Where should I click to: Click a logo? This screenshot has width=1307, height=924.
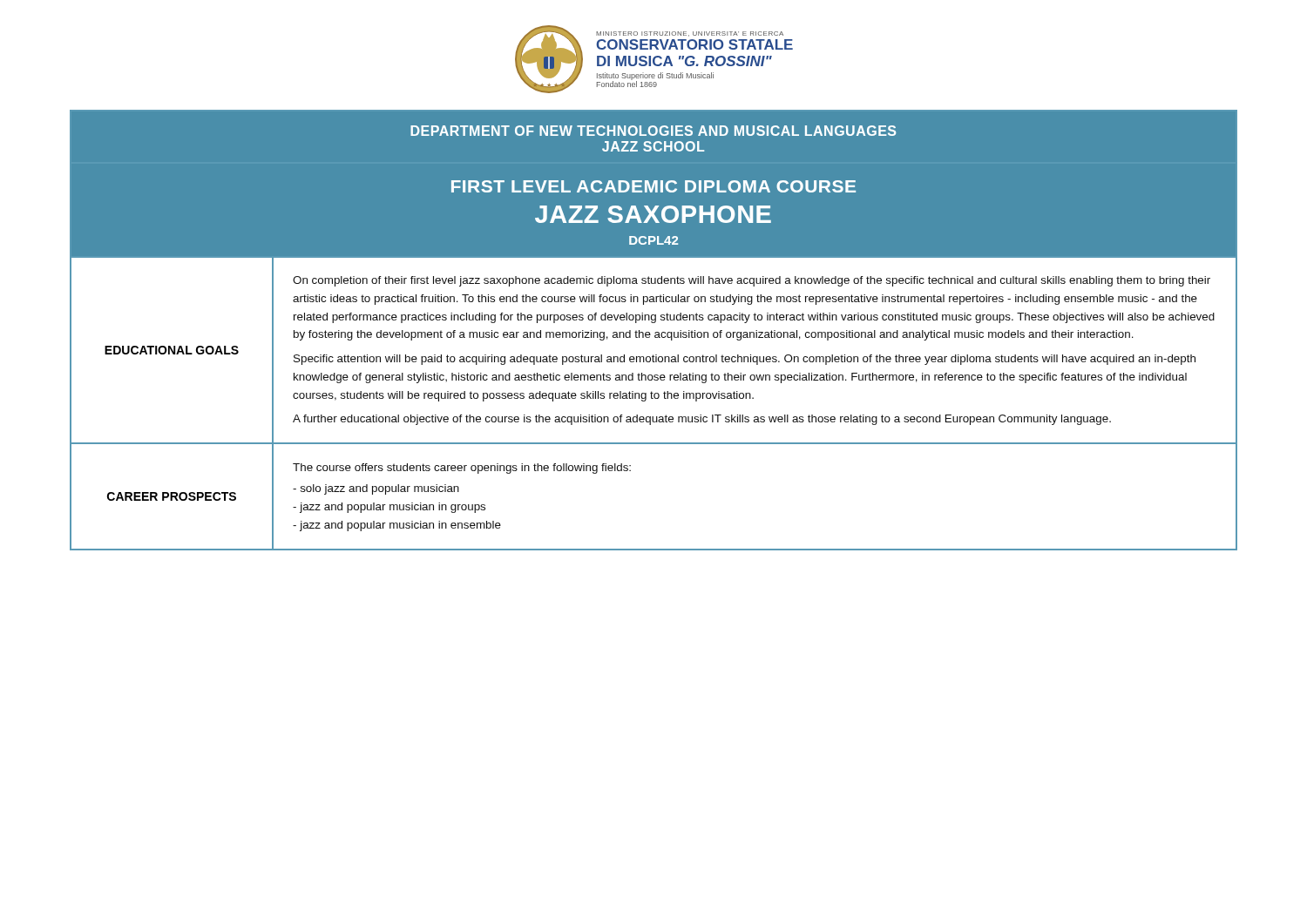click(654, 55)
